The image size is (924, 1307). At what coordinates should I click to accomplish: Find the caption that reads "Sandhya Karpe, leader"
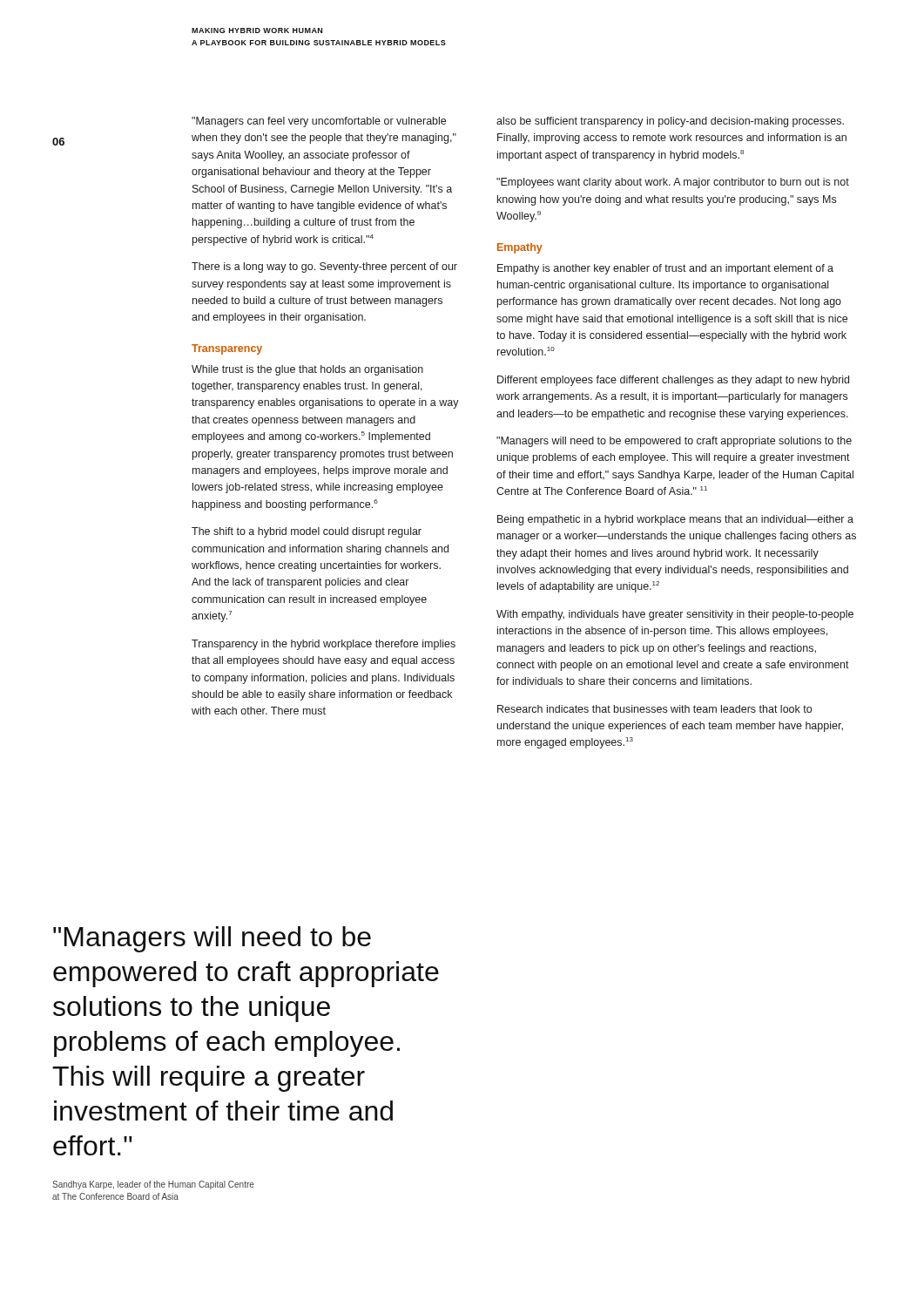pyautogui.click(x=153, y=1191)
